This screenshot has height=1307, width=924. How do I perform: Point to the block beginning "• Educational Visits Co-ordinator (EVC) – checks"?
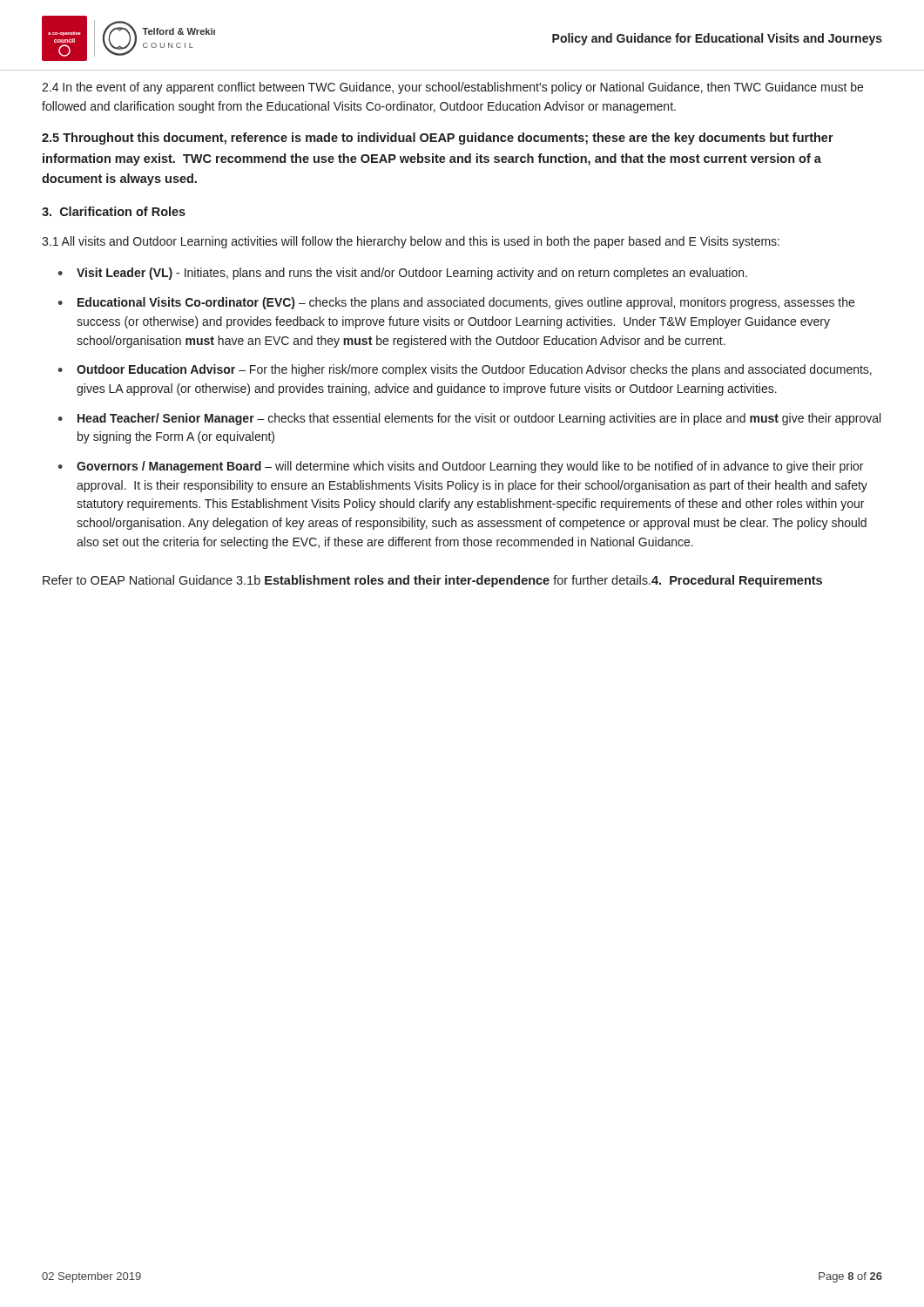pyautogui.click(x=470, y=322)
